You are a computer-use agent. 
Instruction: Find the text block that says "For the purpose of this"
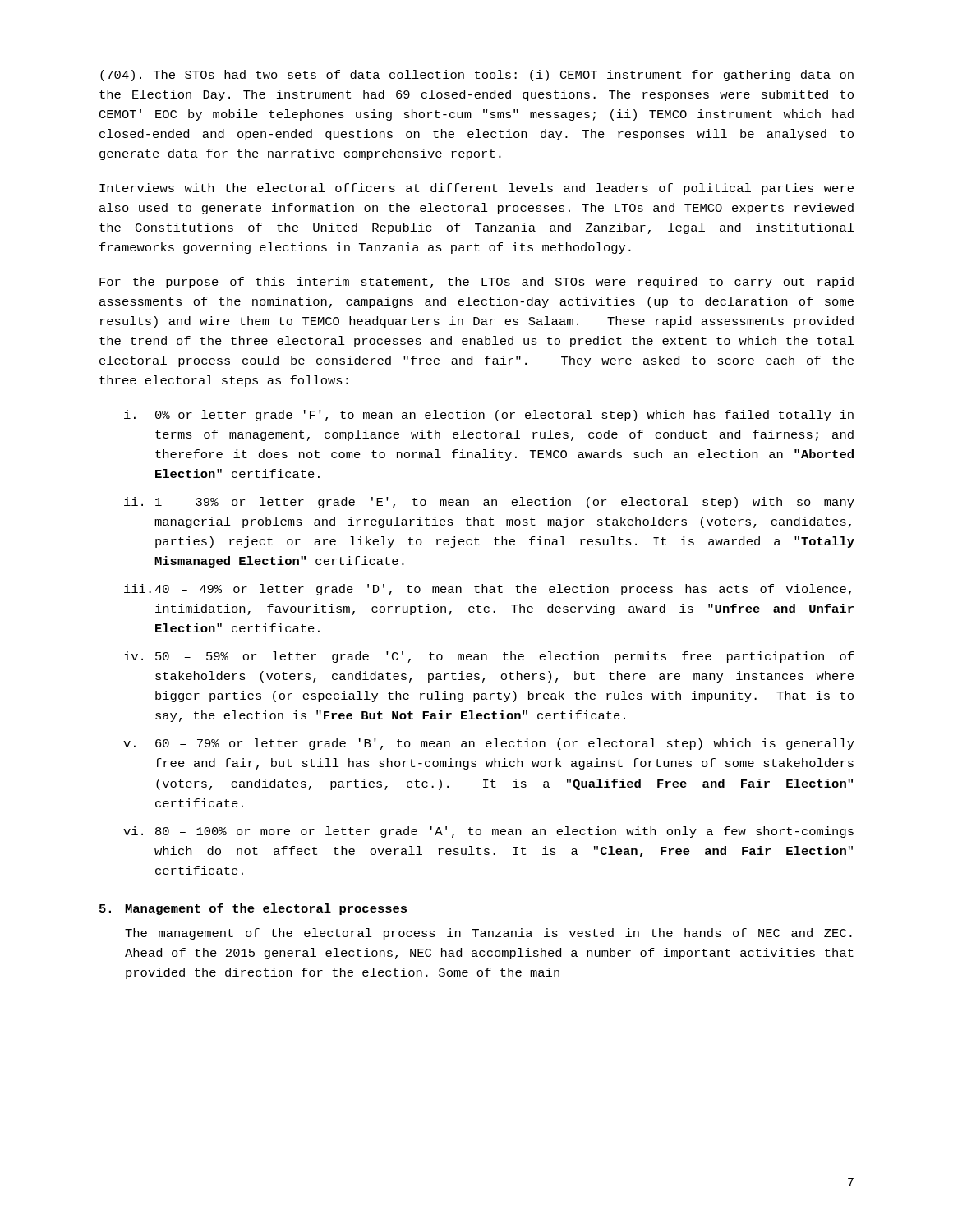point(476,332)
